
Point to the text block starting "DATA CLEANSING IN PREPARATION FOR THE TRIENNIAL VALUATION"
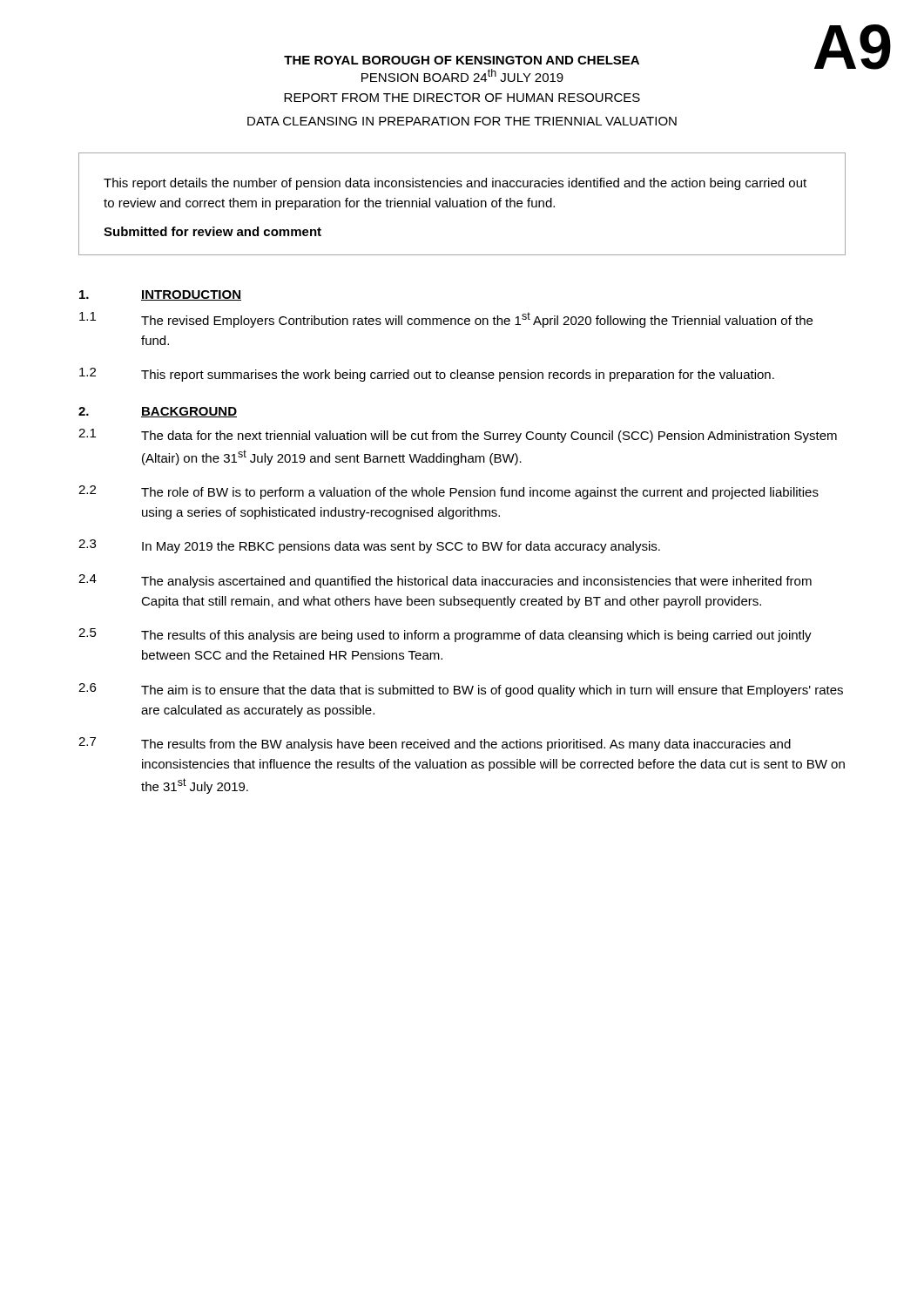(462, 121)
